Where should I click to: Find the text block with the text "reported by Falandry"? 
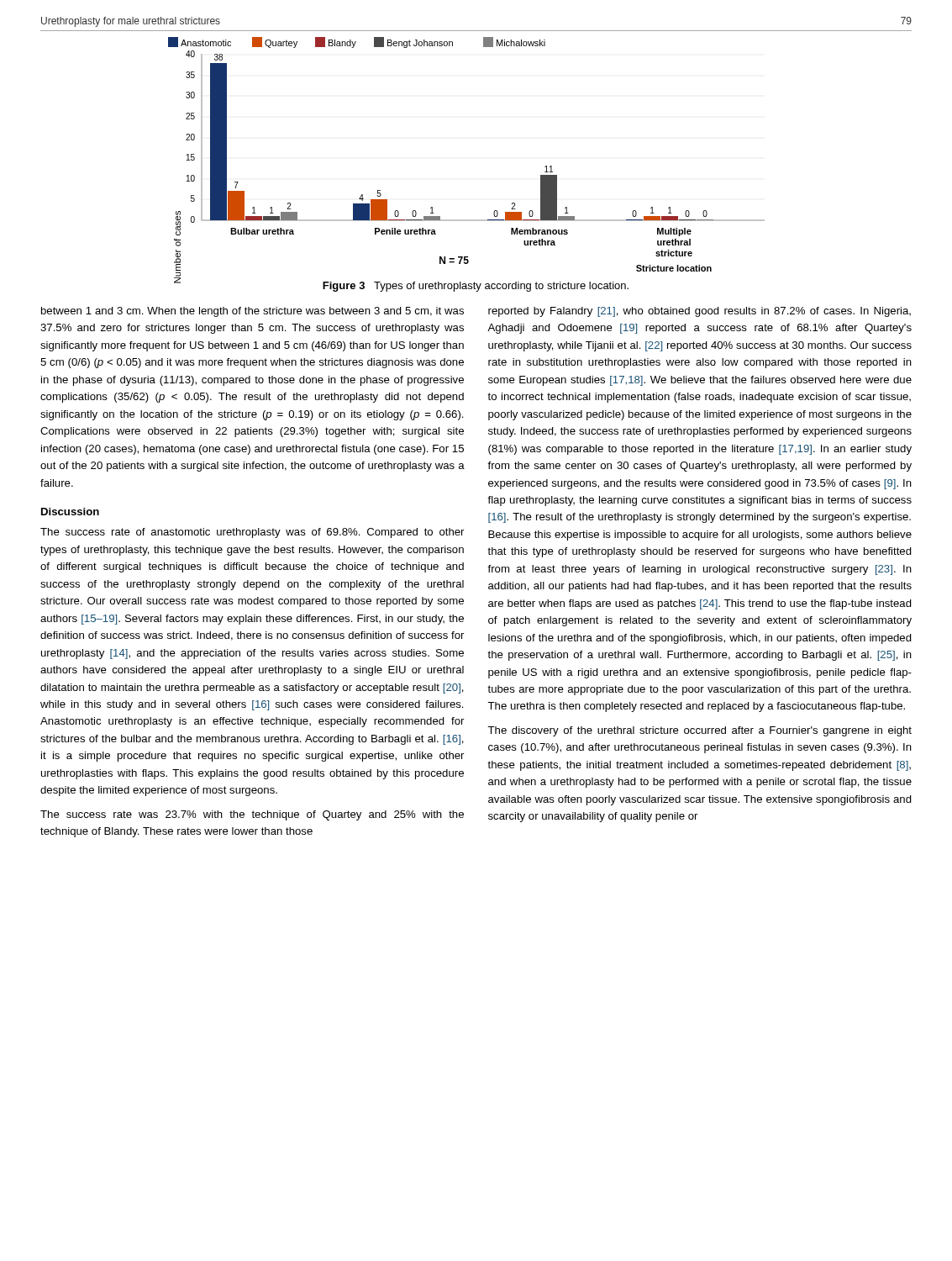700,564
